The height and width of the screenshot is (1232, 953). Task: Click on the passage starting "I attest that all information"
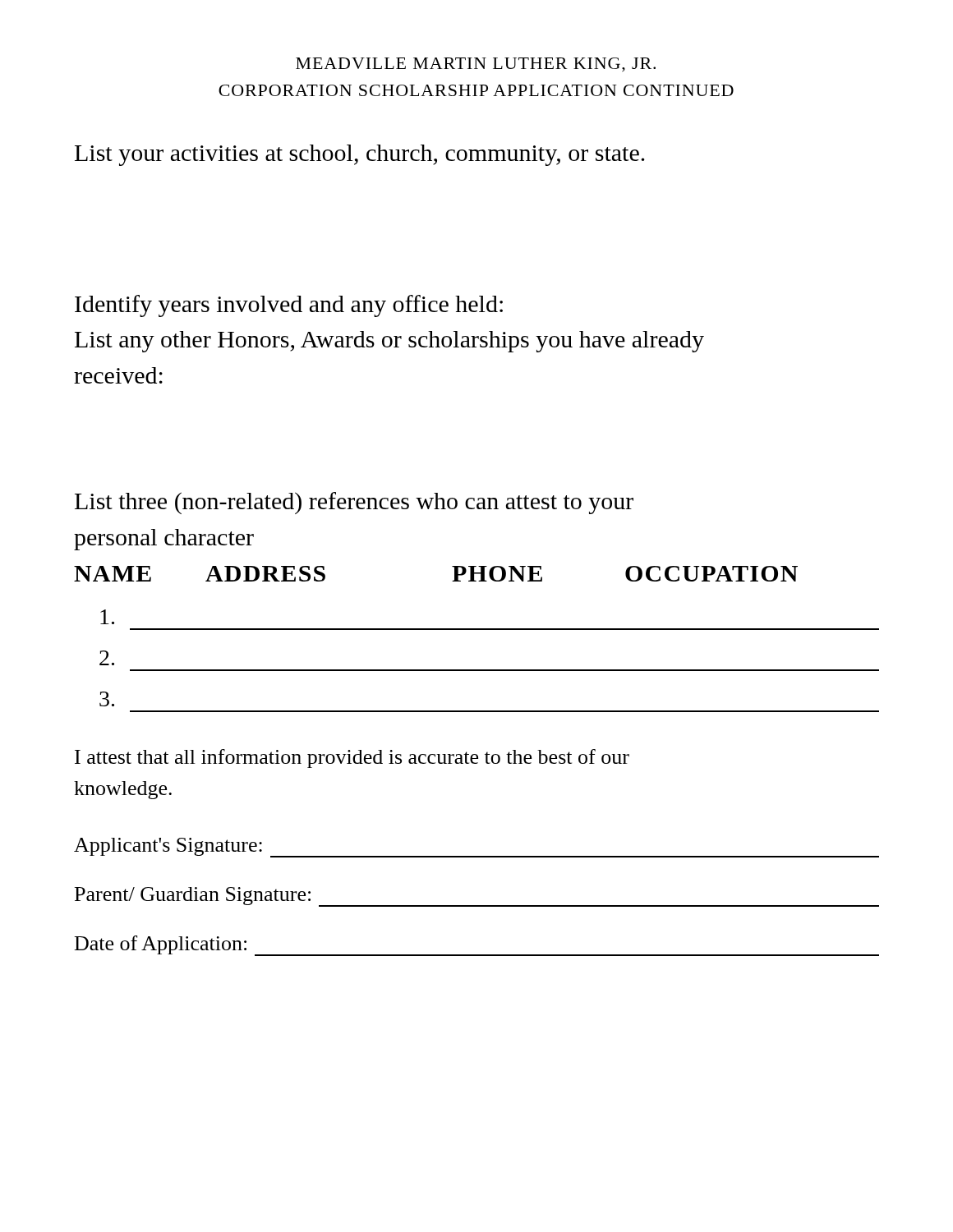coord(352,772)
